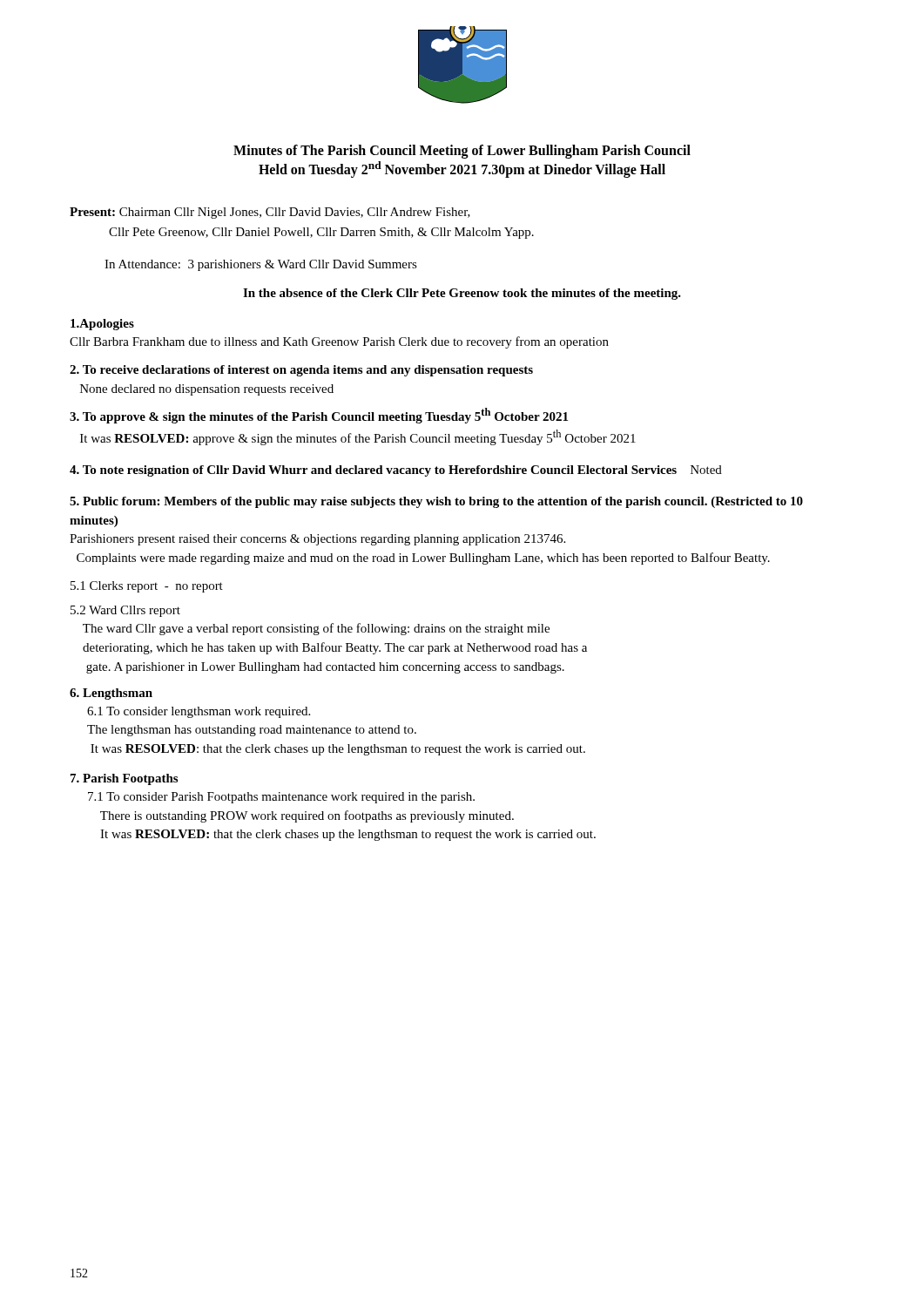This screenshot has width=924, height=1307.
Task: Click on the text block starting "Present: Chairman Cllr Nigel Jones, Cllr"
Action: 302,222
